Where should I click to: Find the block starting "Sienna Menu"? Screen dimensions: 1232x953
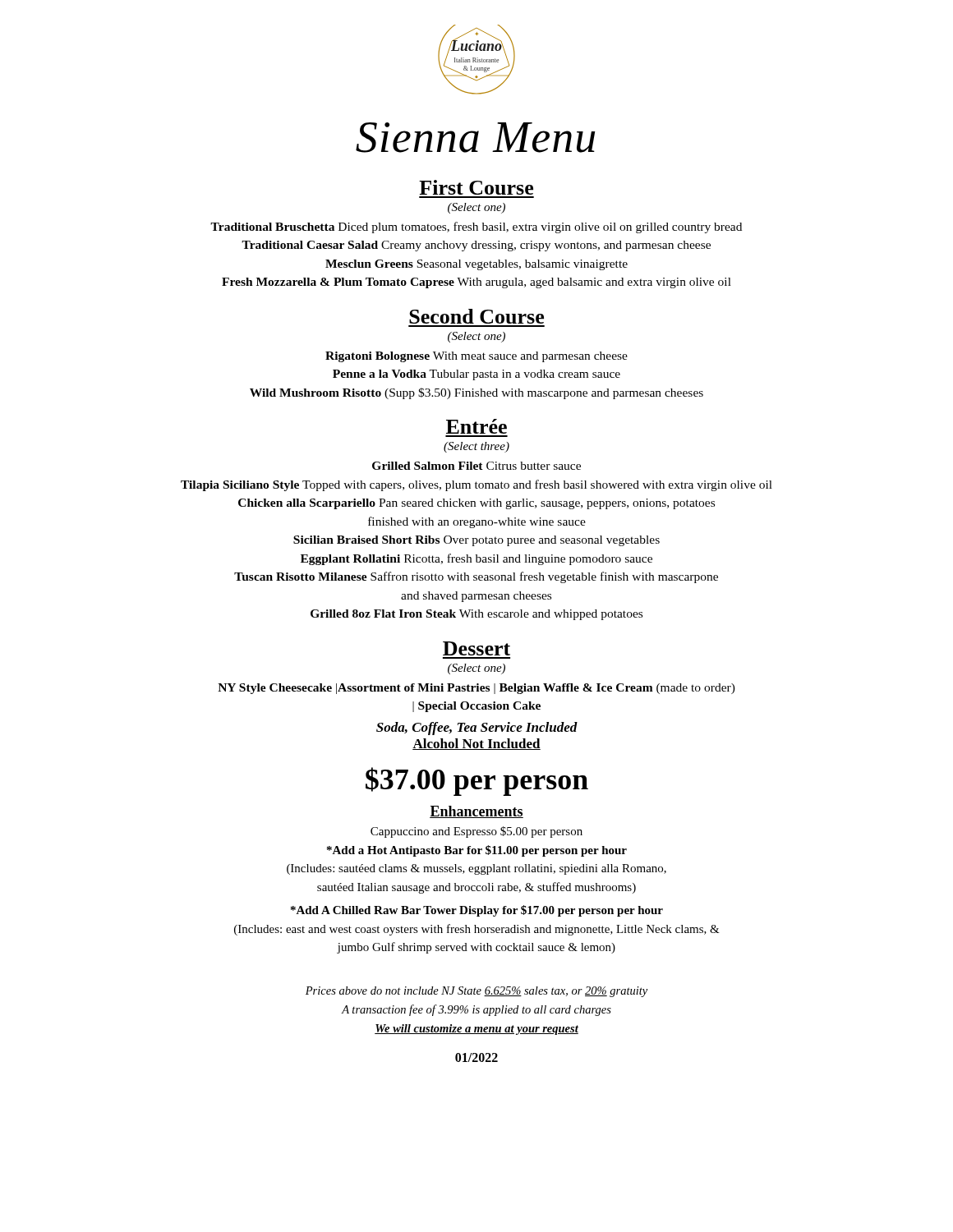click(476, 137)
